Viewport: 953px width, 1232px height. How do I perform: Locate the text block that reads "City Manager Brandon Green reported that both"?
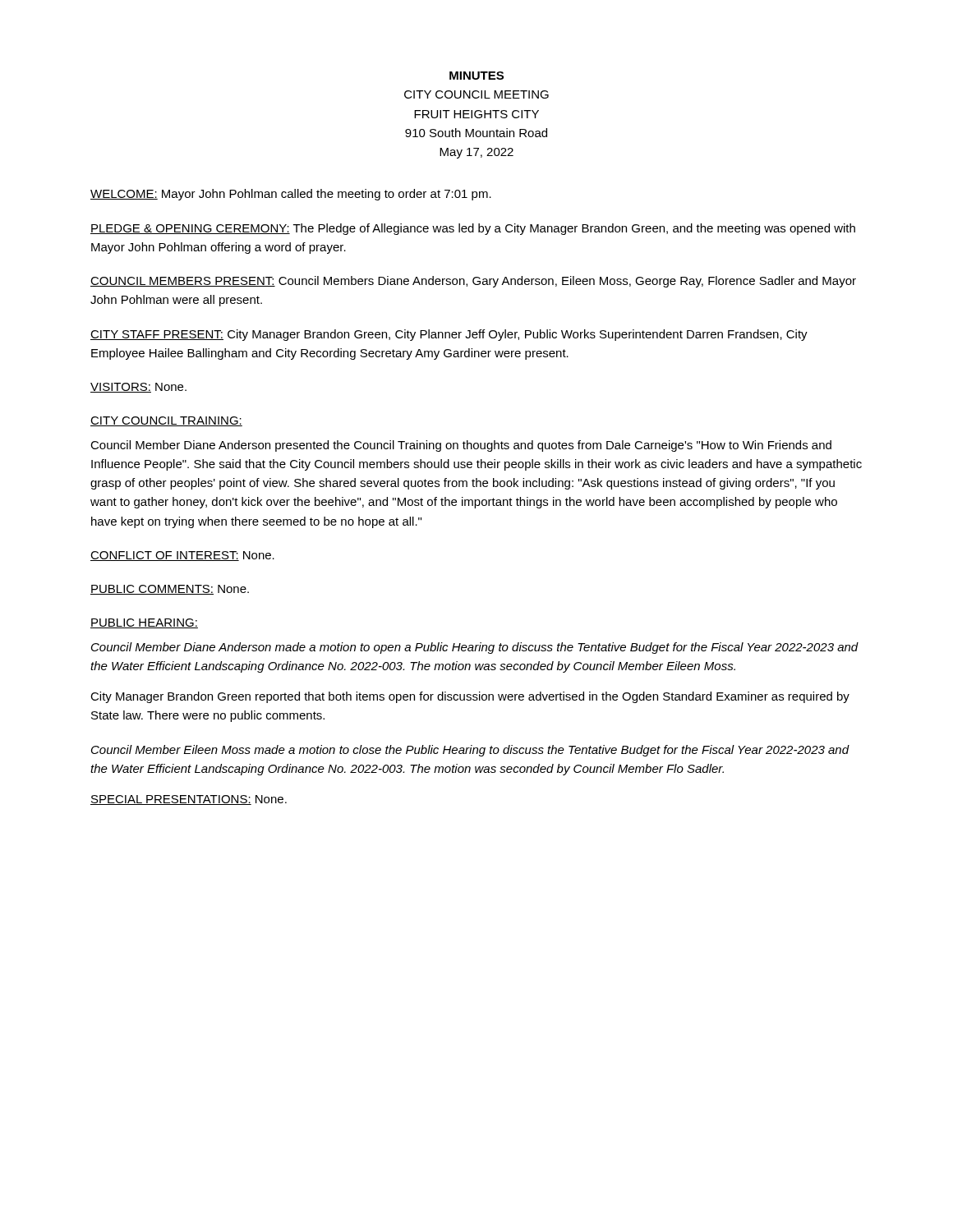470,706
